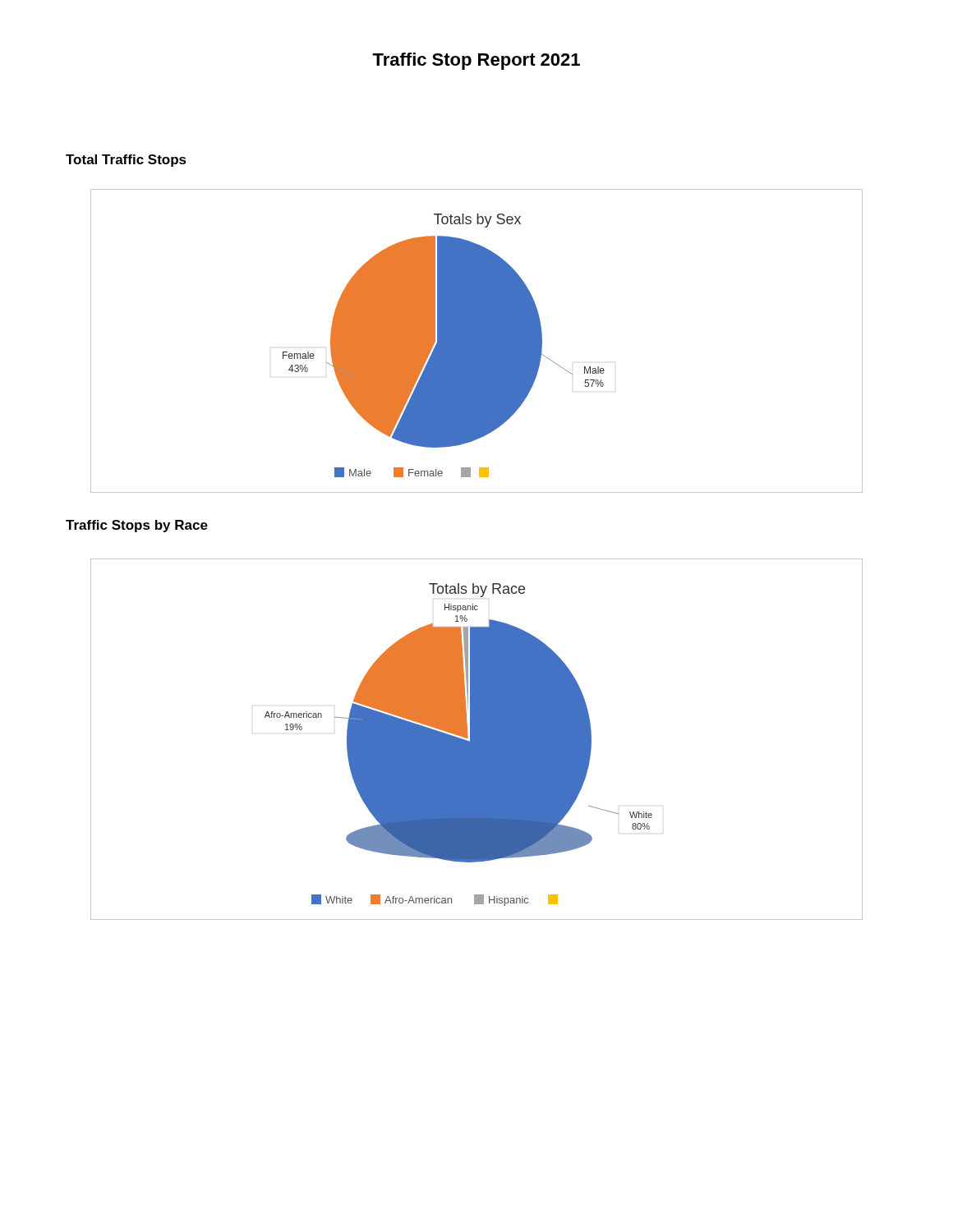Viewport: 953px width, 1232px height.
Task: Click where it says "Traffic Stop Report 2021"
Action: (x=476, y=60)
